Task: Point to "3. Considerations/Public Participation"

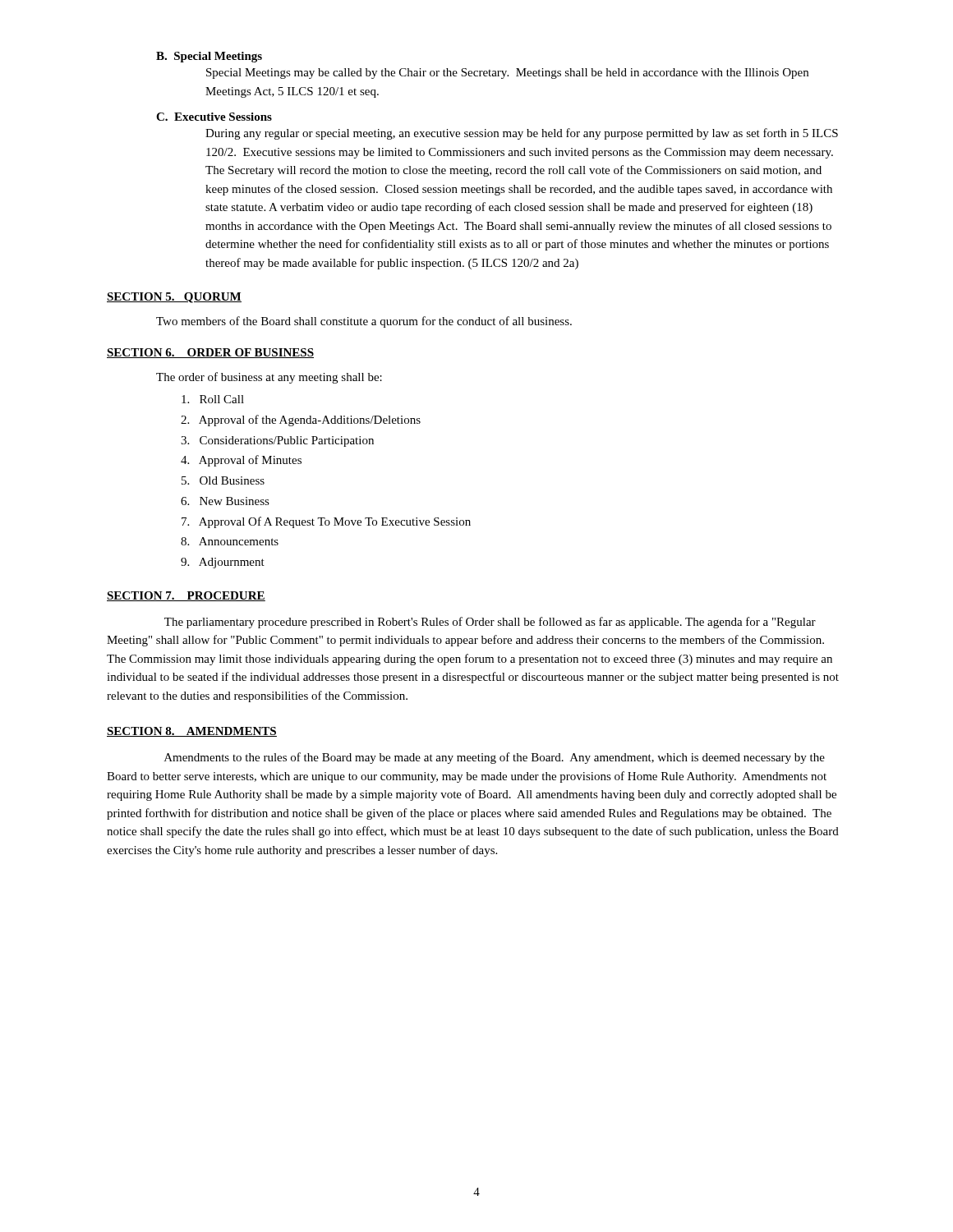Action: coord(277,440)
